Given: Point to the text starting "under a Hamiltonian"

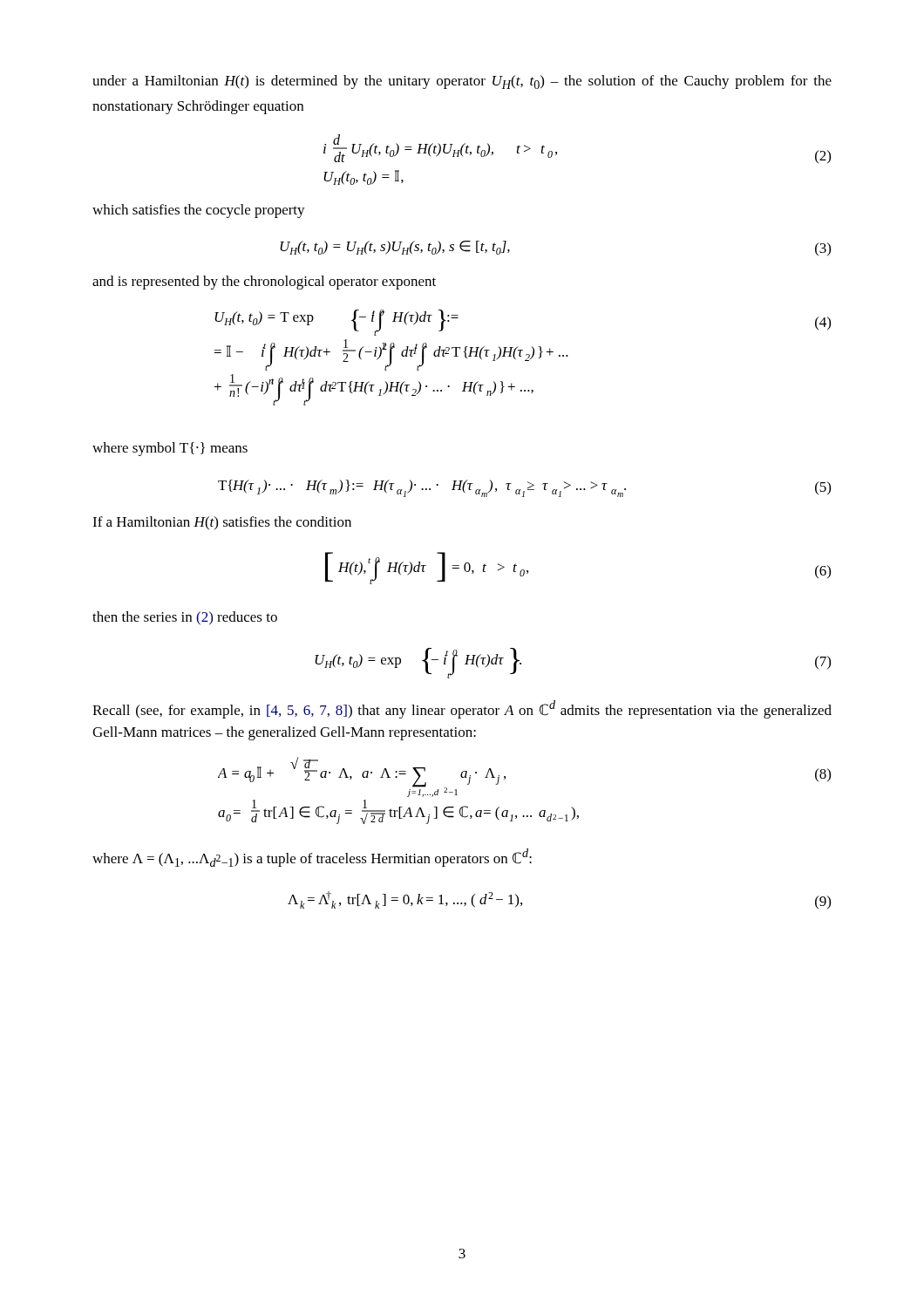Looking at the screenshot, I should 462,93.
